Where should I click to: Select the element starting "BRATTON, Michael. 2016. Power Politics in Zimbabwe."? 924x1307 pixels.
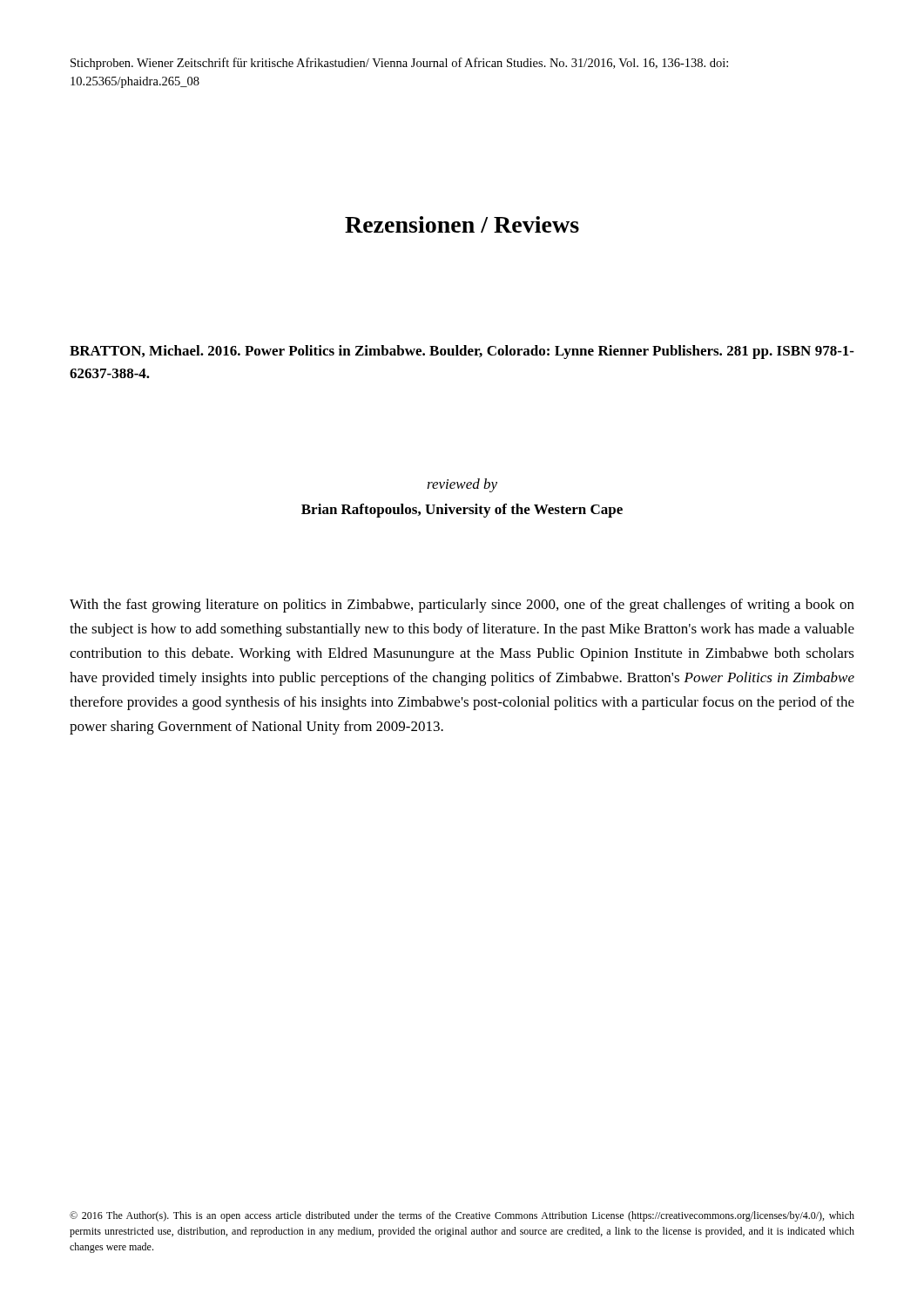click(462, 362)
